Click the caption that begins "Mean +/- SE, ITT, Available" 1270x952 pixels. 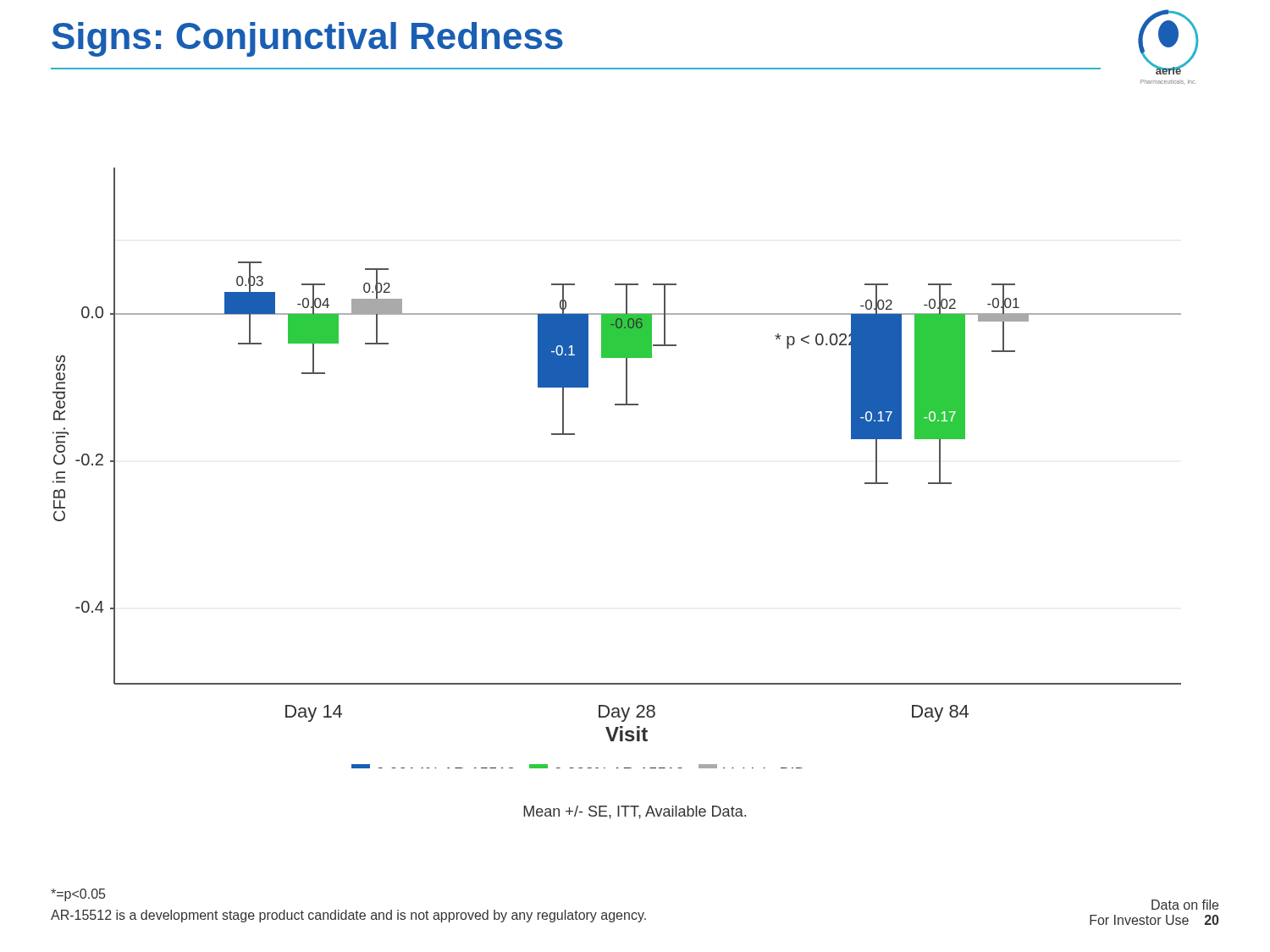635,812
